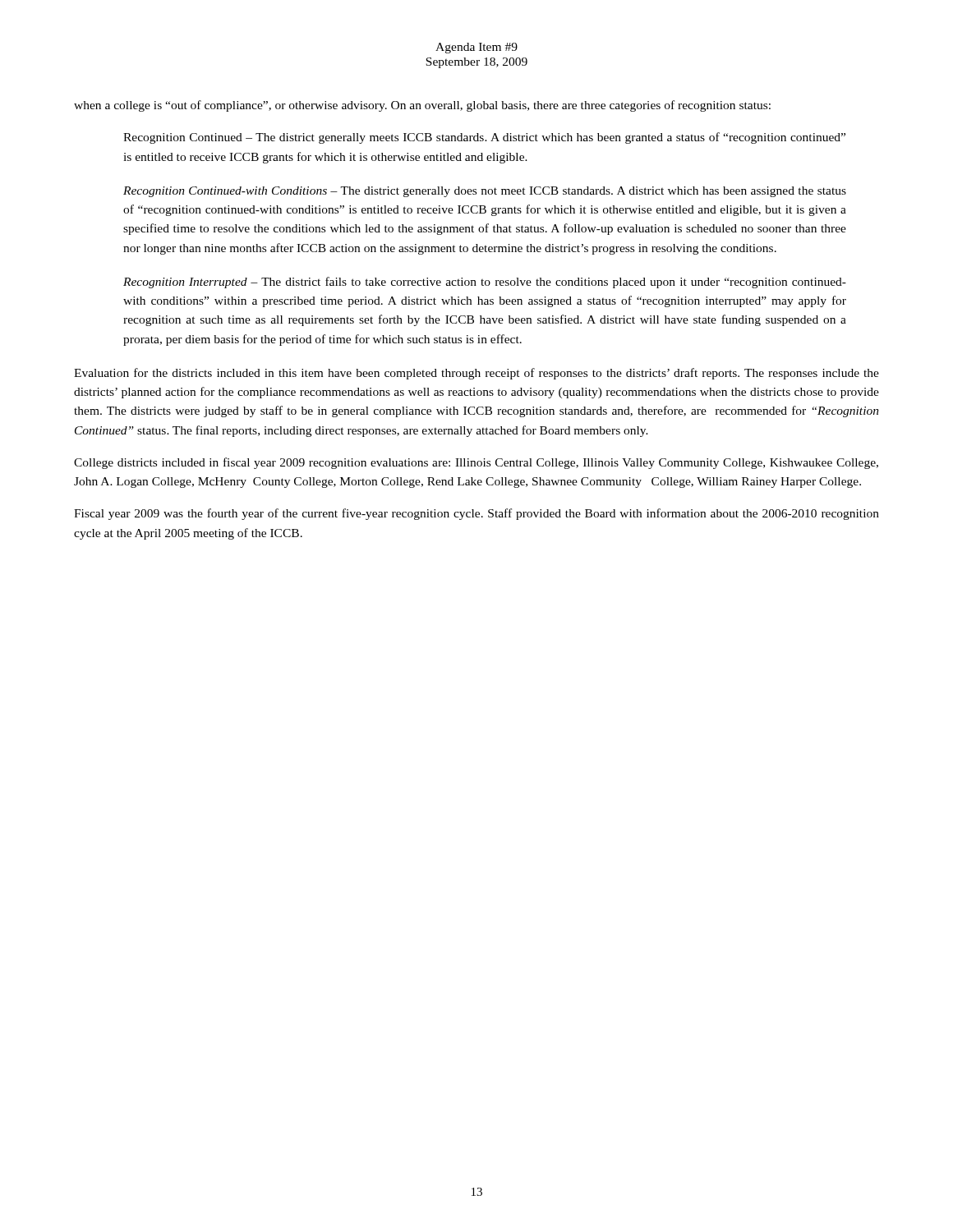Locate the block of text that opens with "when a college is “out of"

tap(423, 105)
